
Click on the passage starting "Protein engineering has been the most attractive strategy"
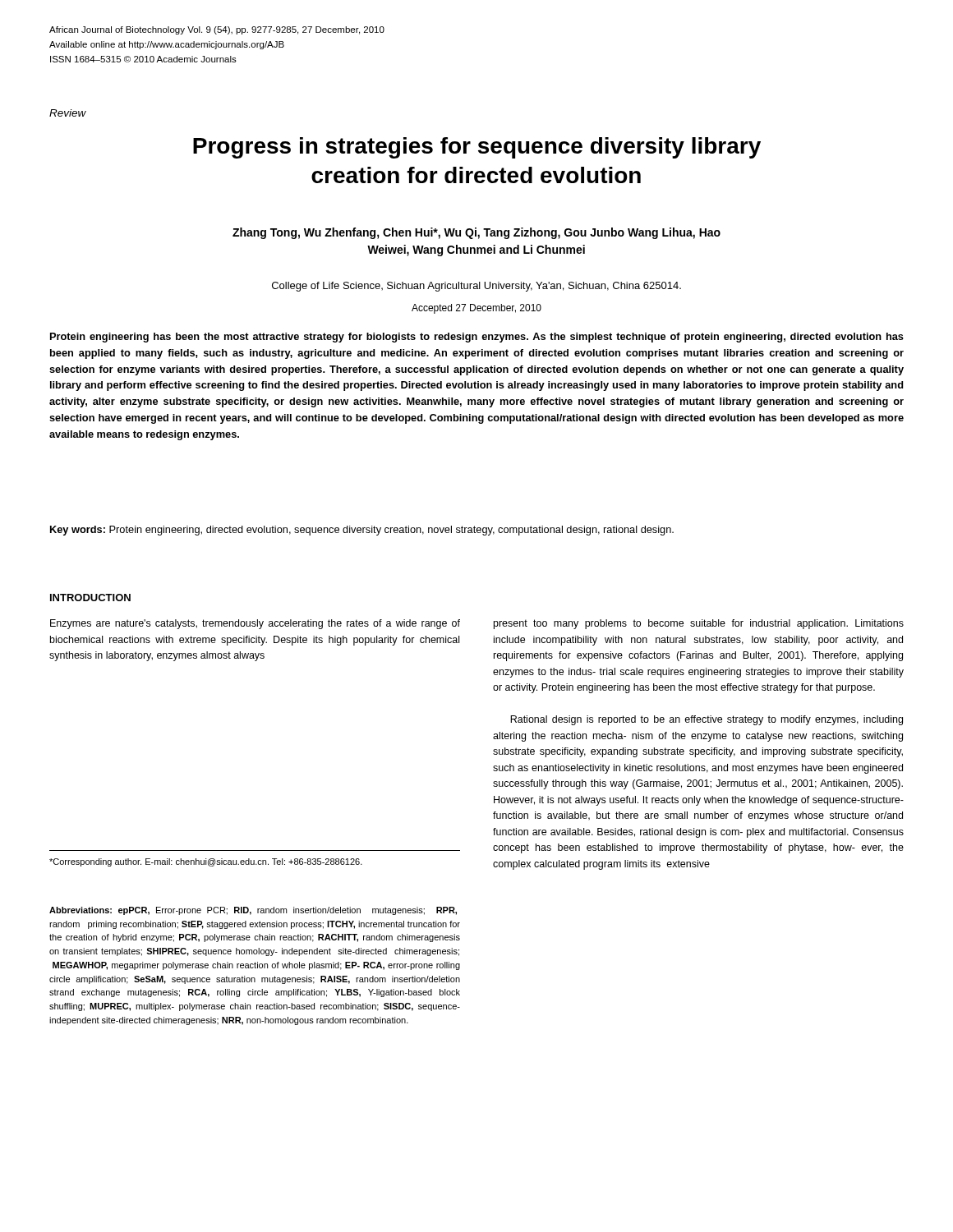click(x=476, y=385)
